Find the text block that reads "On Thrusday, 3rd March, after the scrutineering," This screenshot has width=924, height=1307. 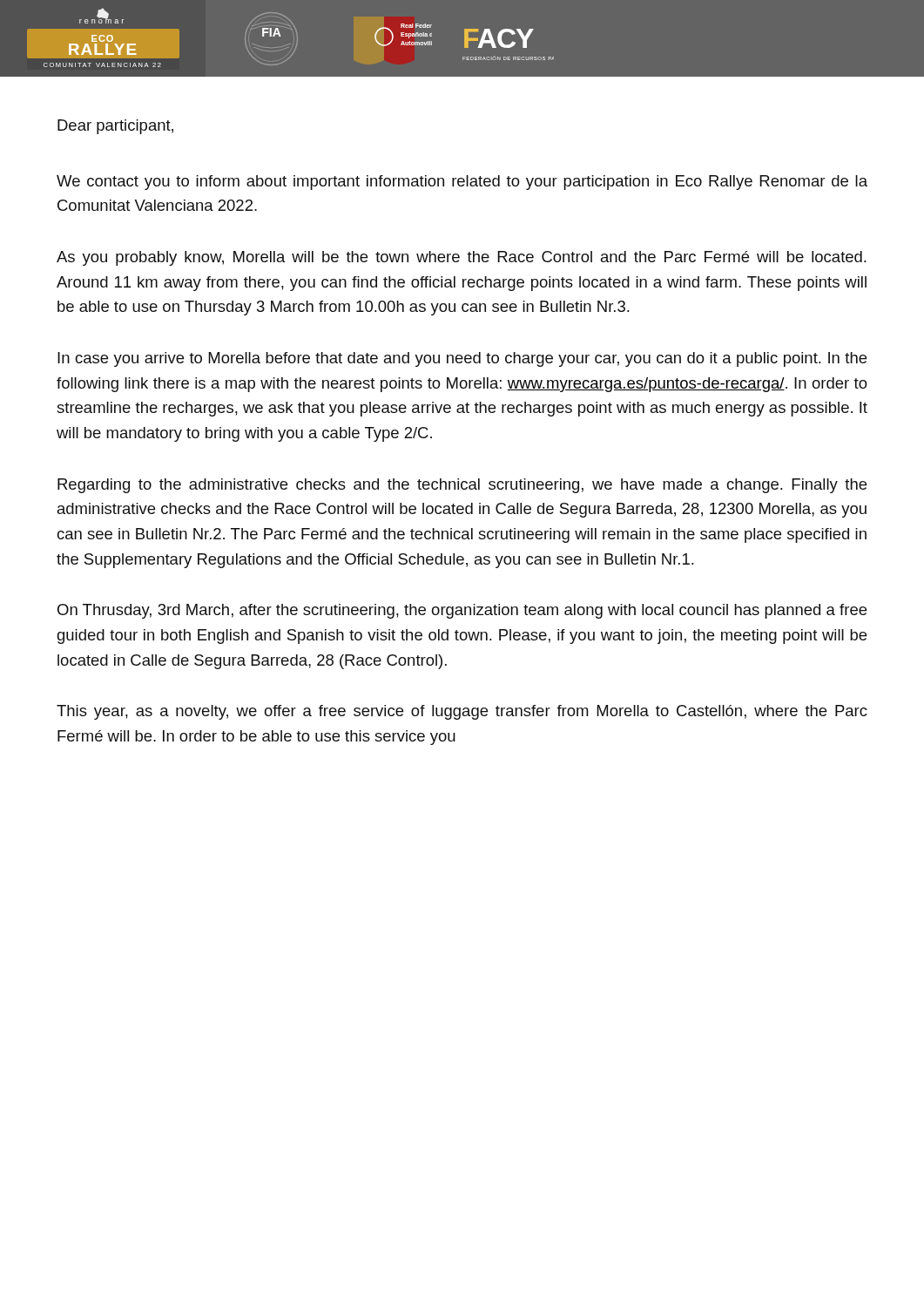462,635
